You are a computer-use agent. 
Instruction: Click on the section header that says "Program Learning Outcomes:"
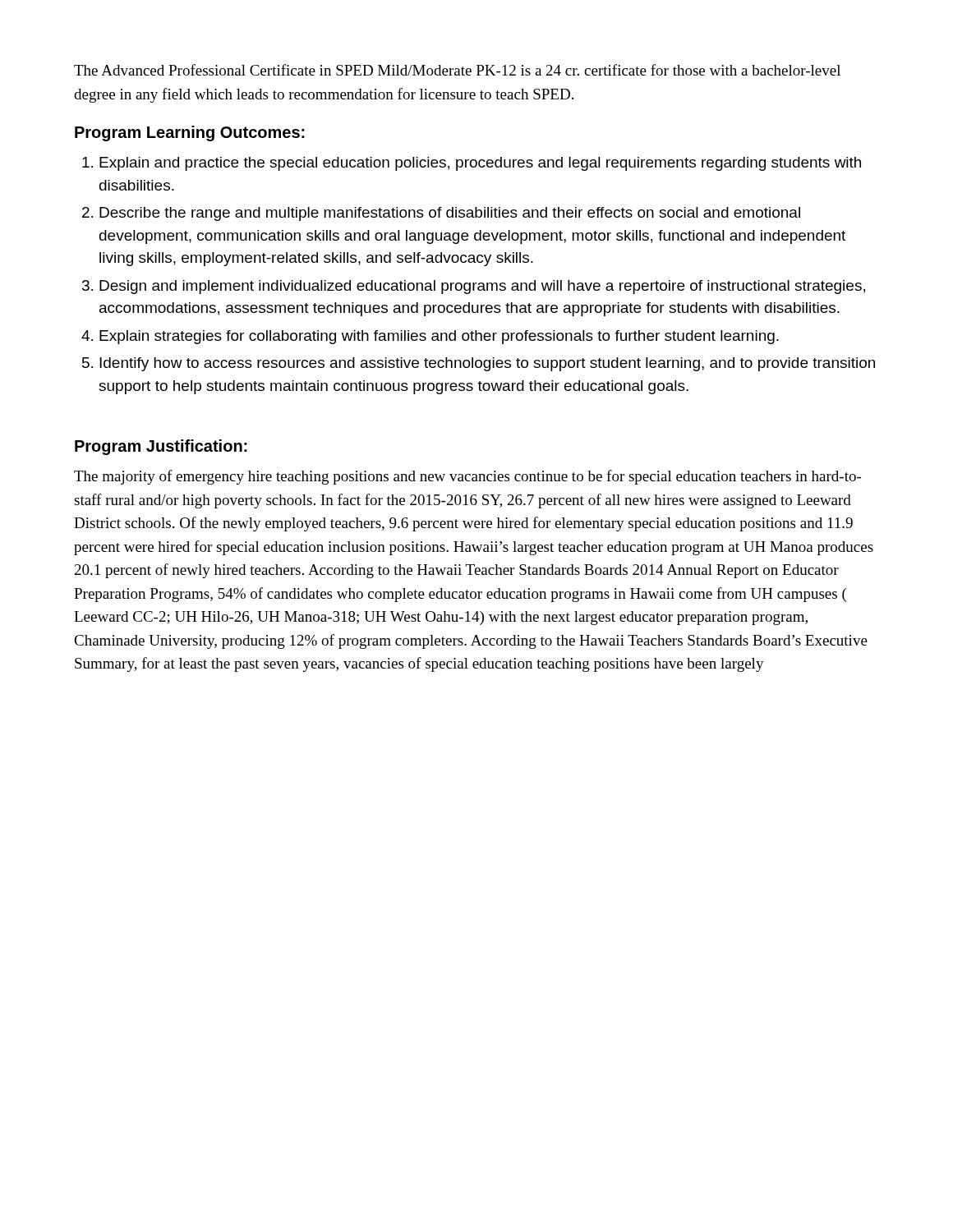[190, 132]
